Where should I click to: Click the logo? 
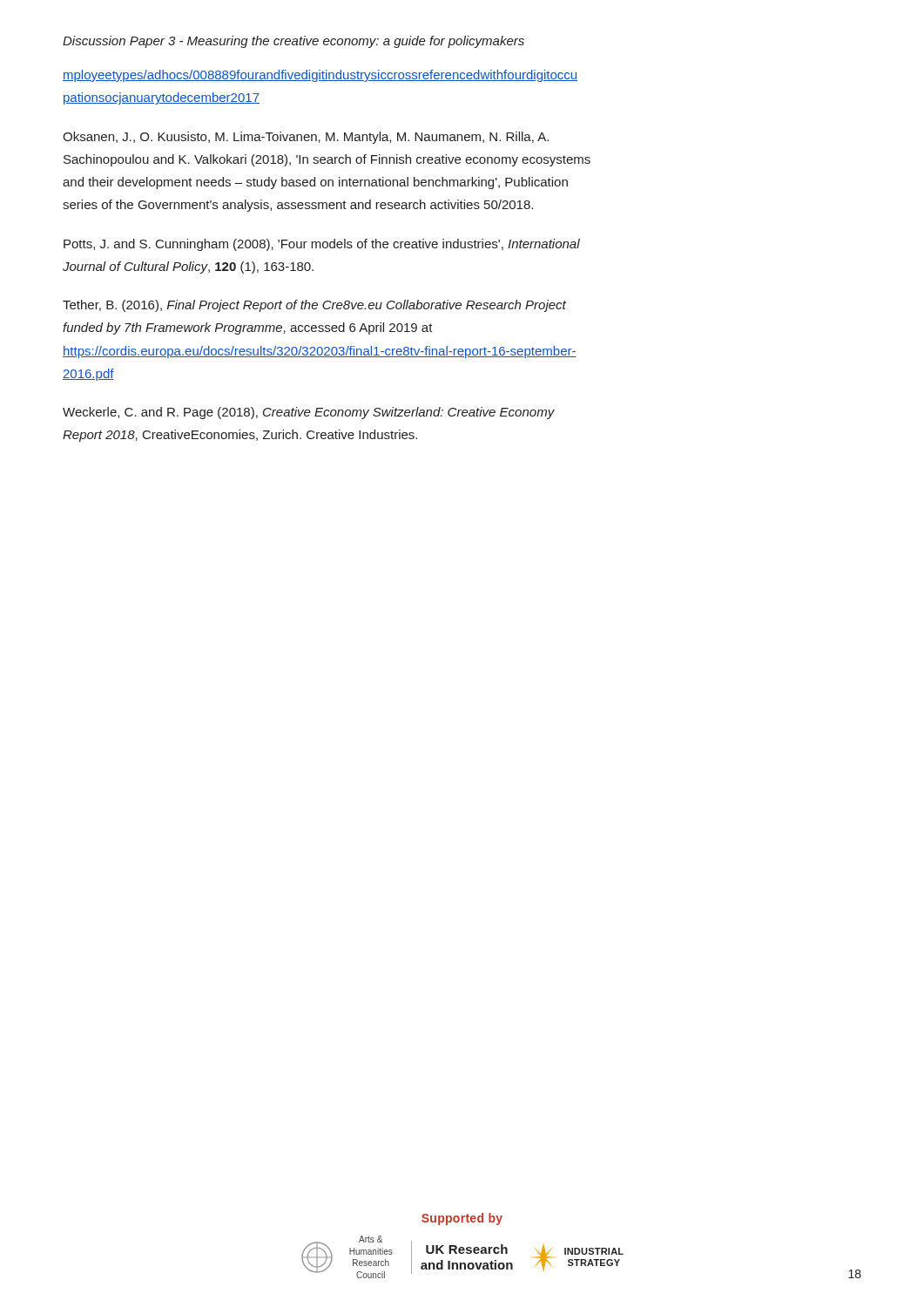pos(462,1257)
